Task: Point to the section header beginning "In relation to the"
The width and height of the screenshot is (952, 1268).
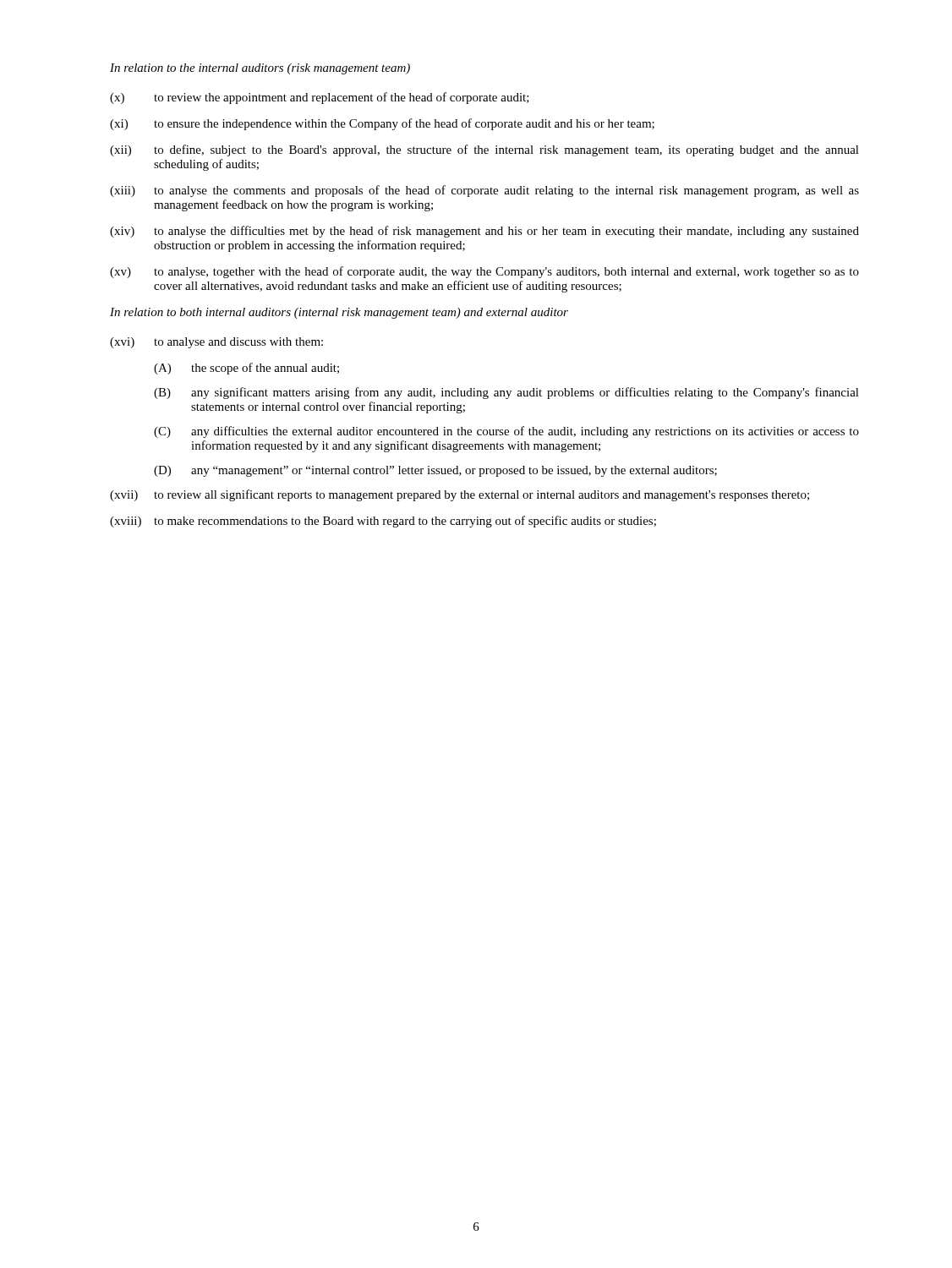Action: click(x=260, y=68)
